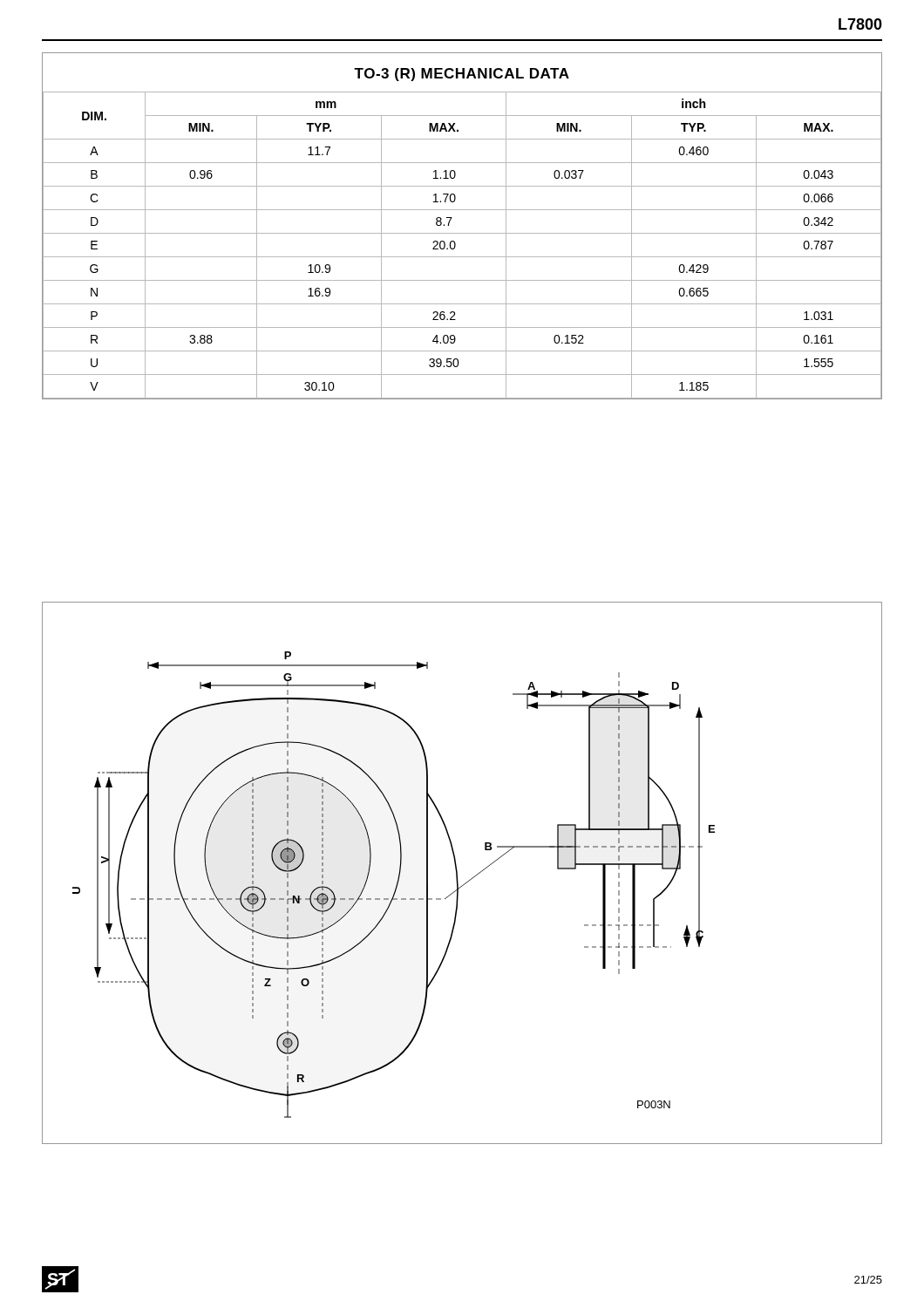Click a engineering diagram
The height and width of the screenshot is (1308, 924).
coord(462,873)
